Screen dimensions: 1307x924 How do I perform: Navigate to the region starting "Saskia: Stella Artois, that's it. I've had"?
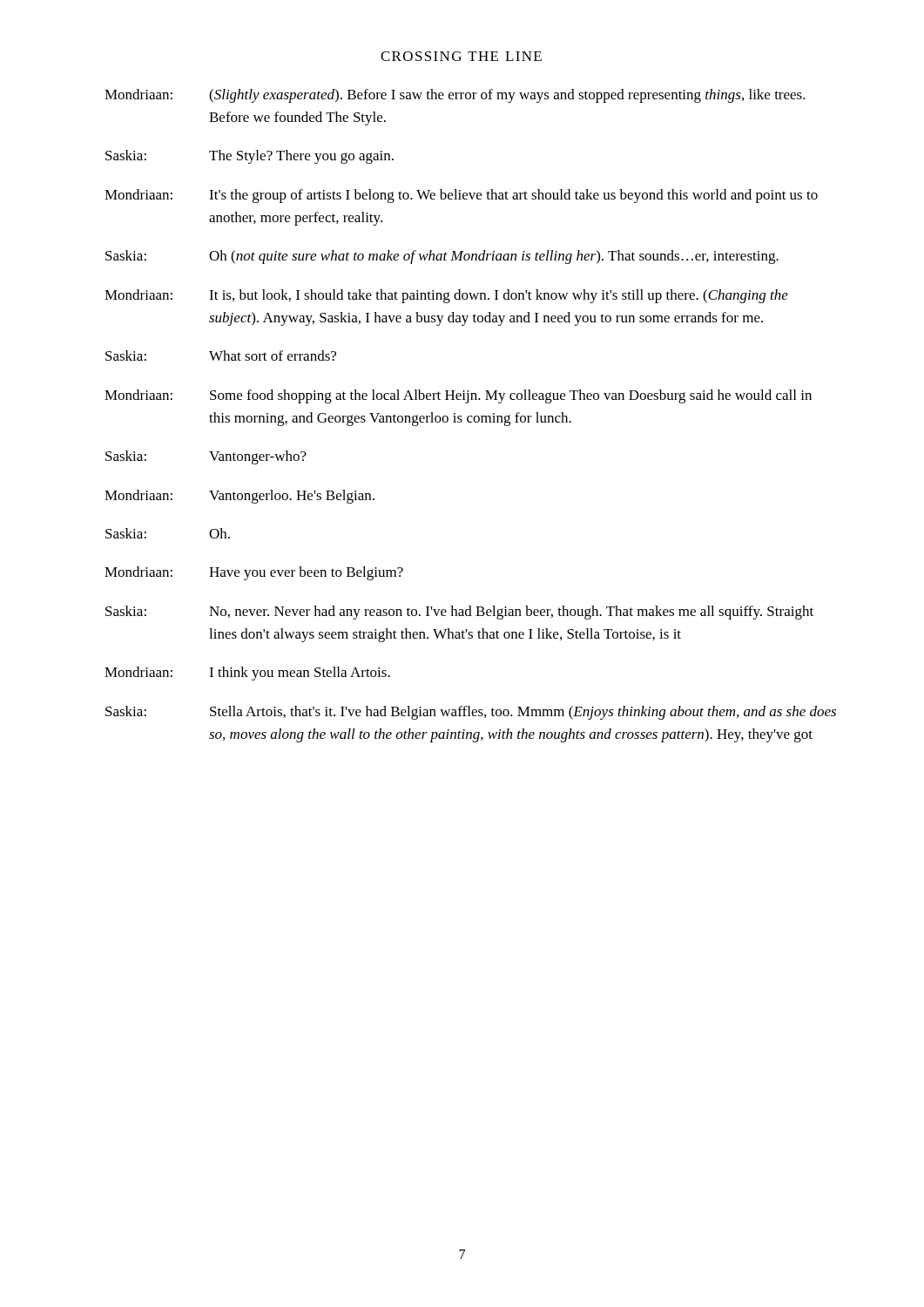click(471, 723)
